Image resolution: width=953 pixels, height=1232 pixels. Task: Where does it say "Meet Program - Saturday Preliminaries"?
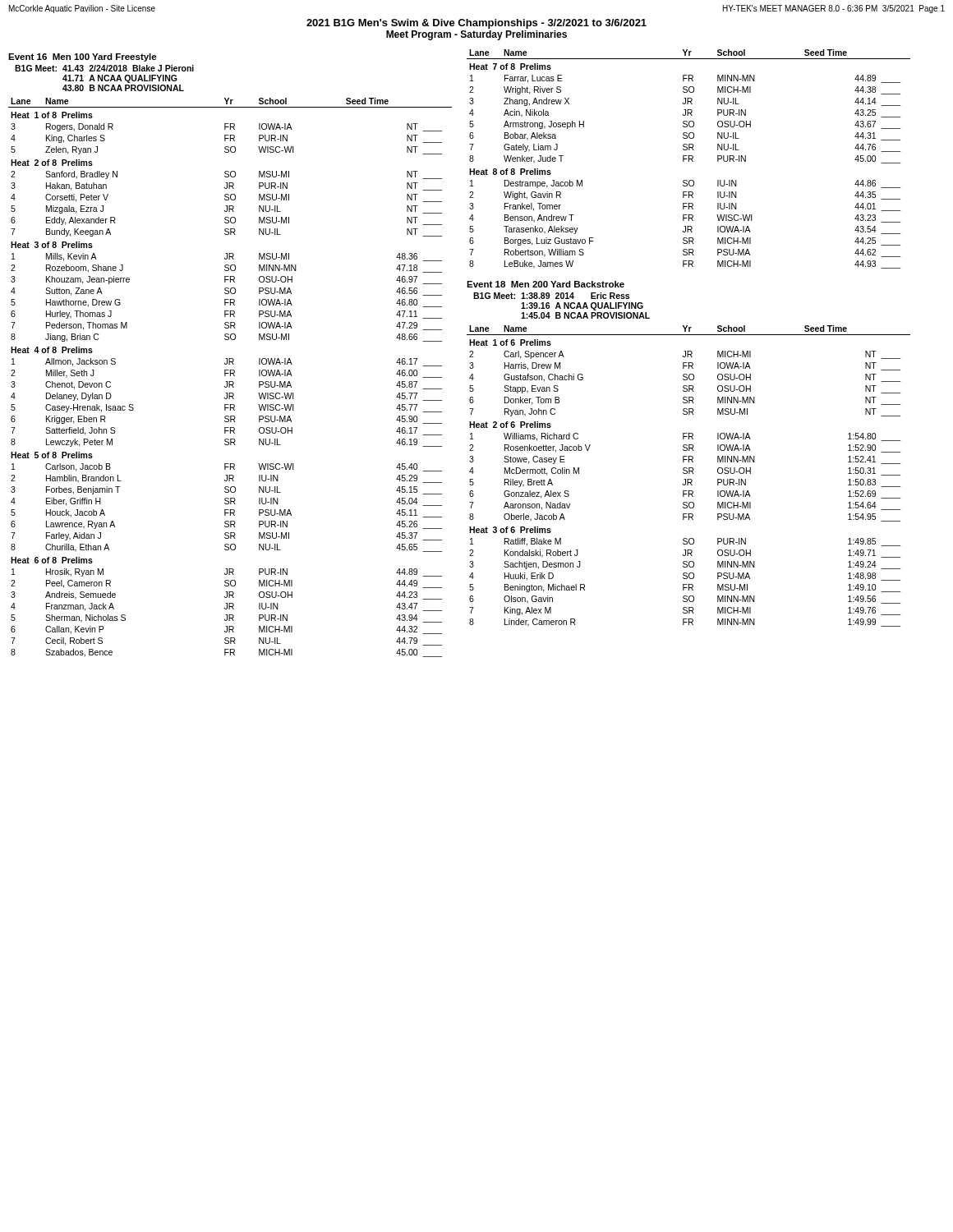476,34
